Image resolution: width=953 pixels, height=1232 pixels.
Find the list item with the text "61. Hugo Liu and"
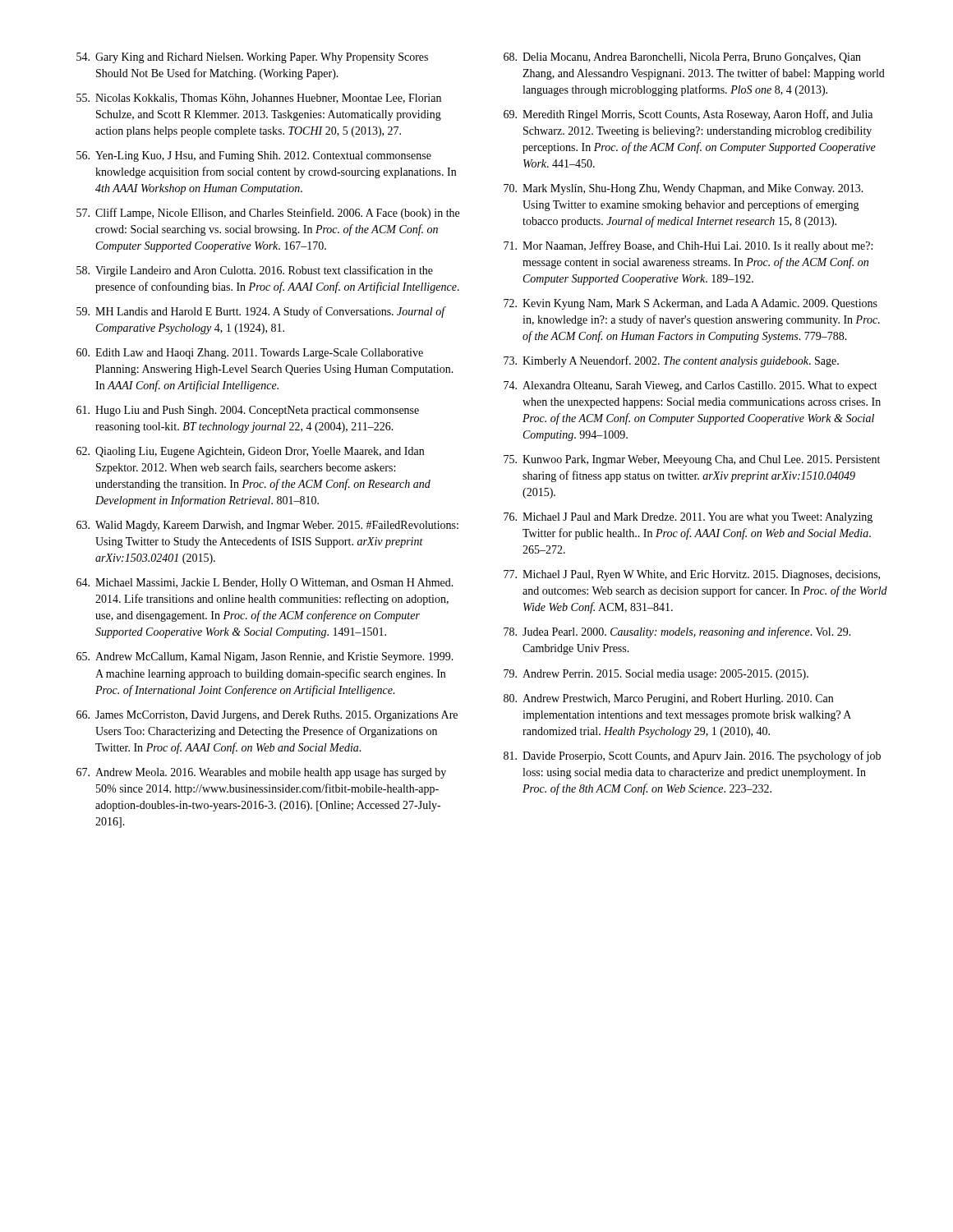[263, 419]
